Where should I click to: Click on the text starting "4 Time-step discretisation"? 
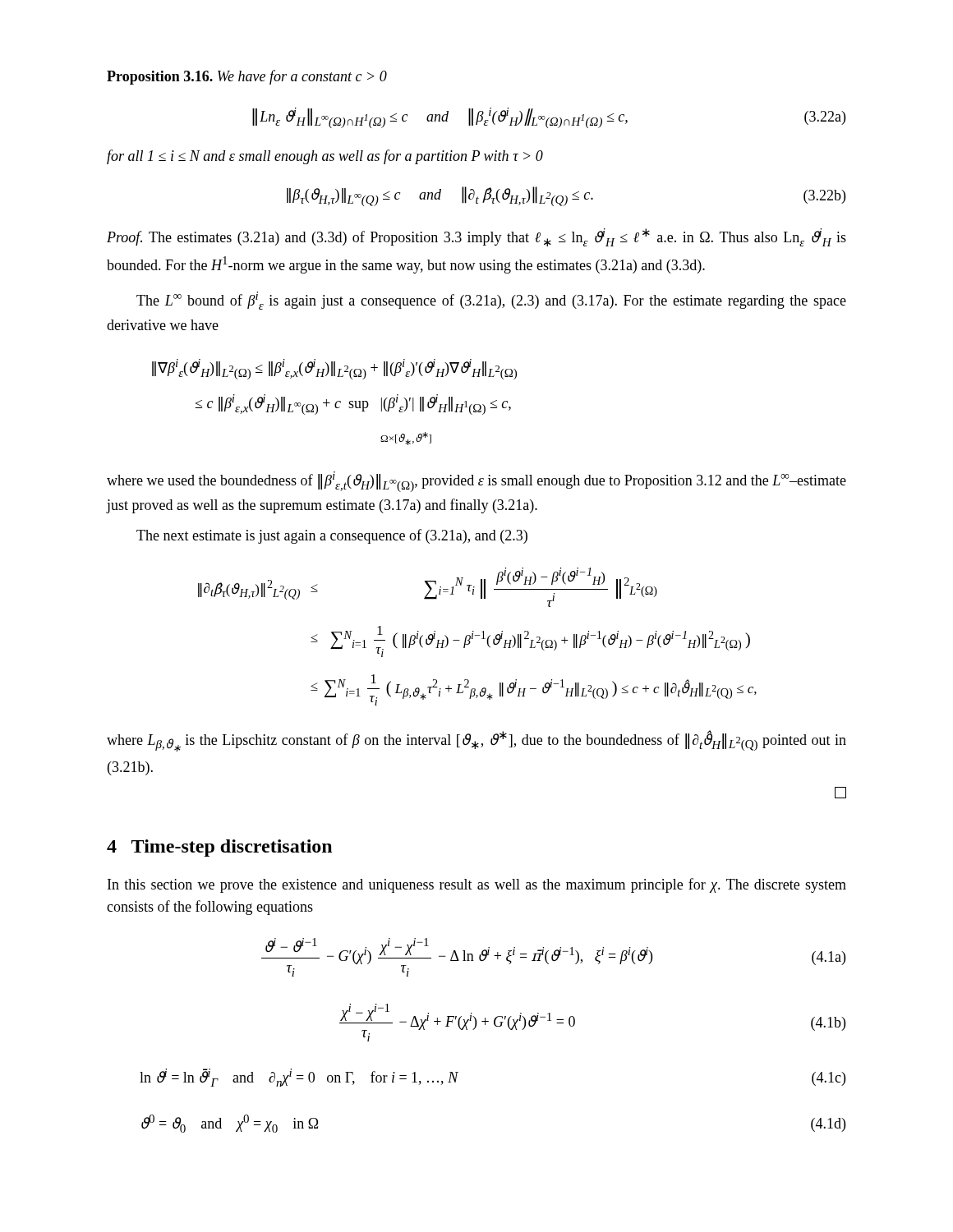220,846
